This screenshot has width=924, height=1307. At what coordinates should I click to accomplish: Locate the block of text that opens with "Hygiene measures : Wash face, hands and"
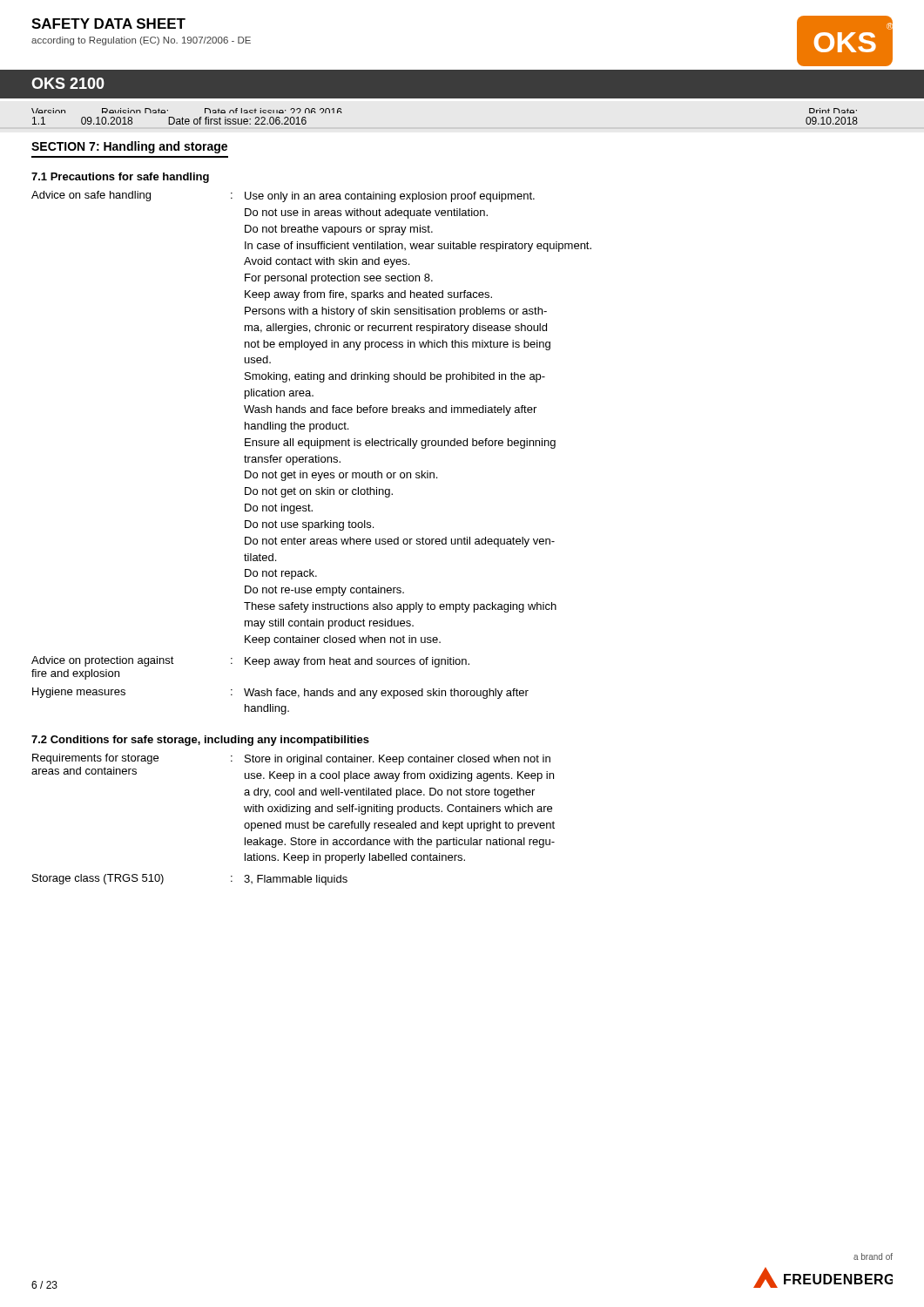click(x=462, y=701)
